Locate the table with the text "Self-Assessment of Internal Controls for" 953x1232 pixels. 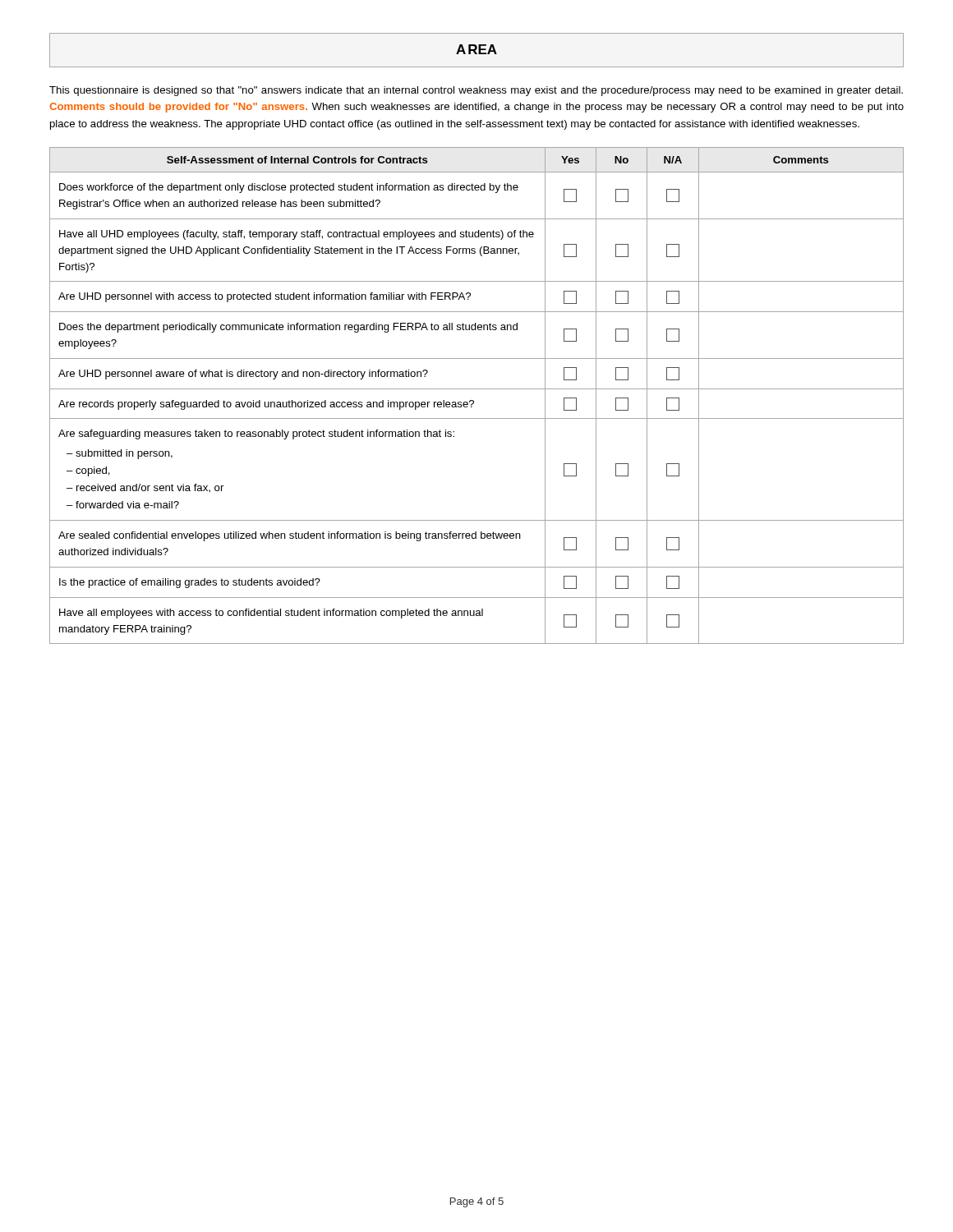tap(476, 396)
